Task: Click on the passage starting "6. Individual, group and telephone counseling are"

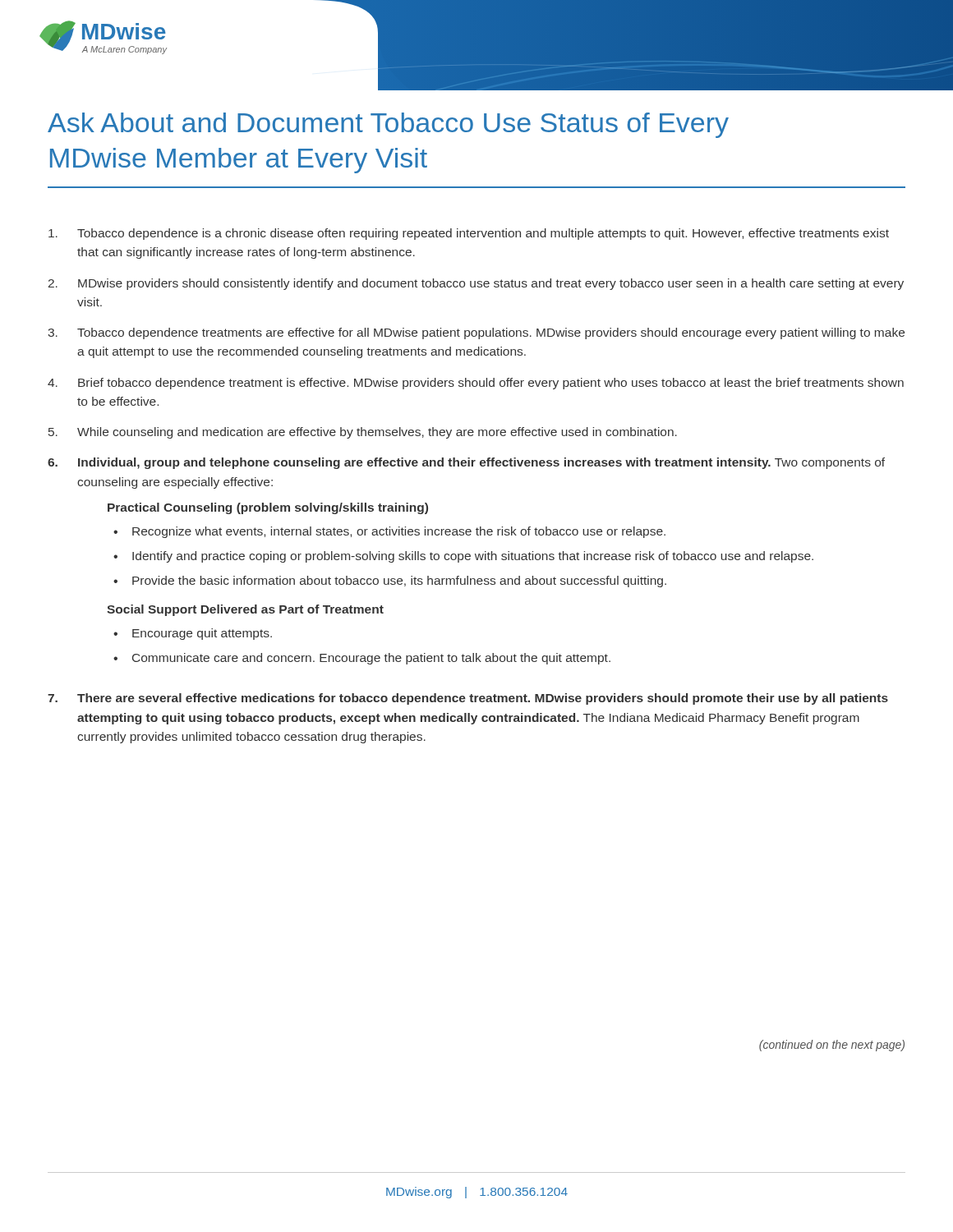Action: pyautogui.click(x=476, y=565)
